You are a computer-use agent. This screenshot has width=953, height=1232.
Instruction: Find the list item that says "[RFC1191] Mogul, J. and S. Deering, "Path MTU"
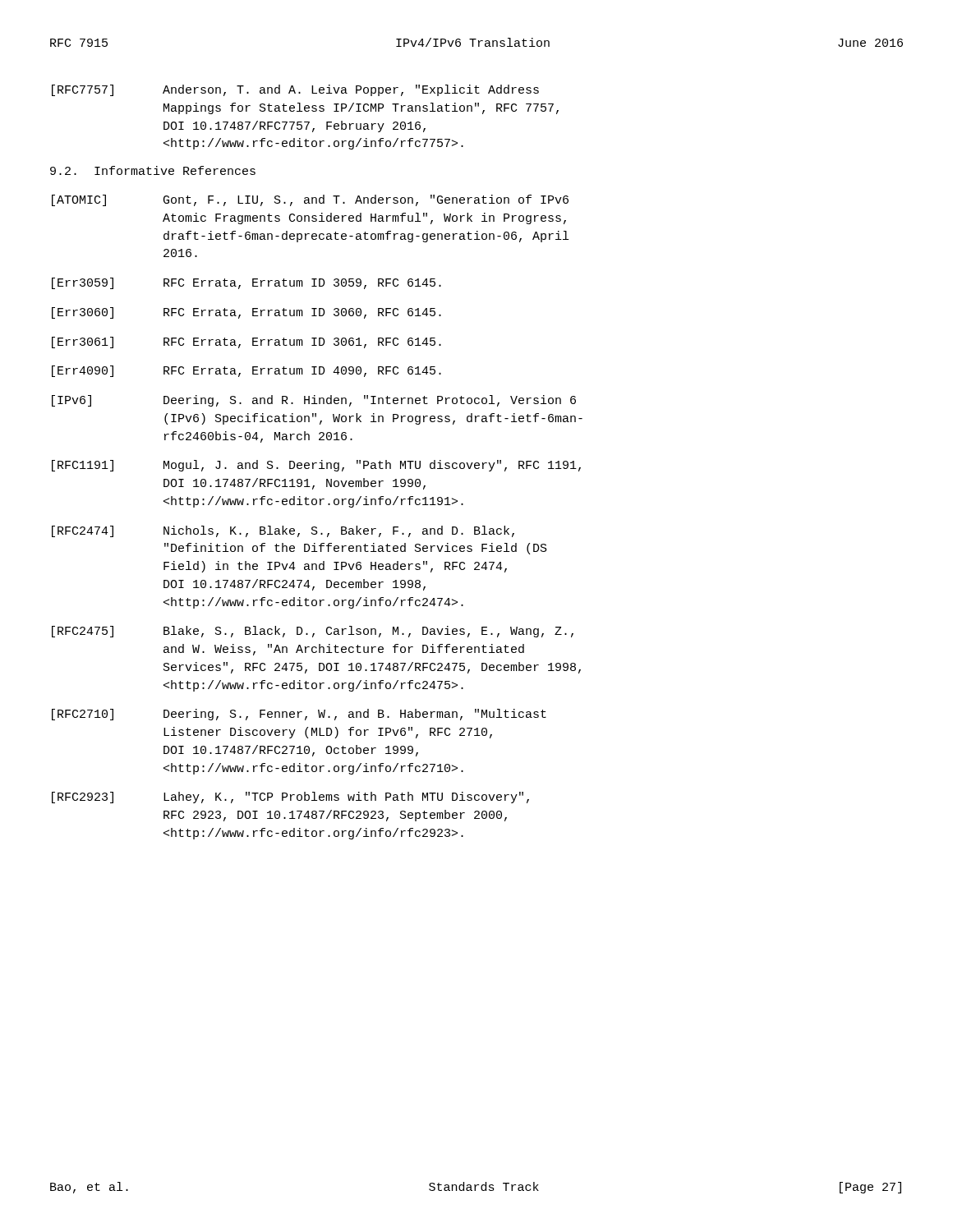click(x=316, y=466)
